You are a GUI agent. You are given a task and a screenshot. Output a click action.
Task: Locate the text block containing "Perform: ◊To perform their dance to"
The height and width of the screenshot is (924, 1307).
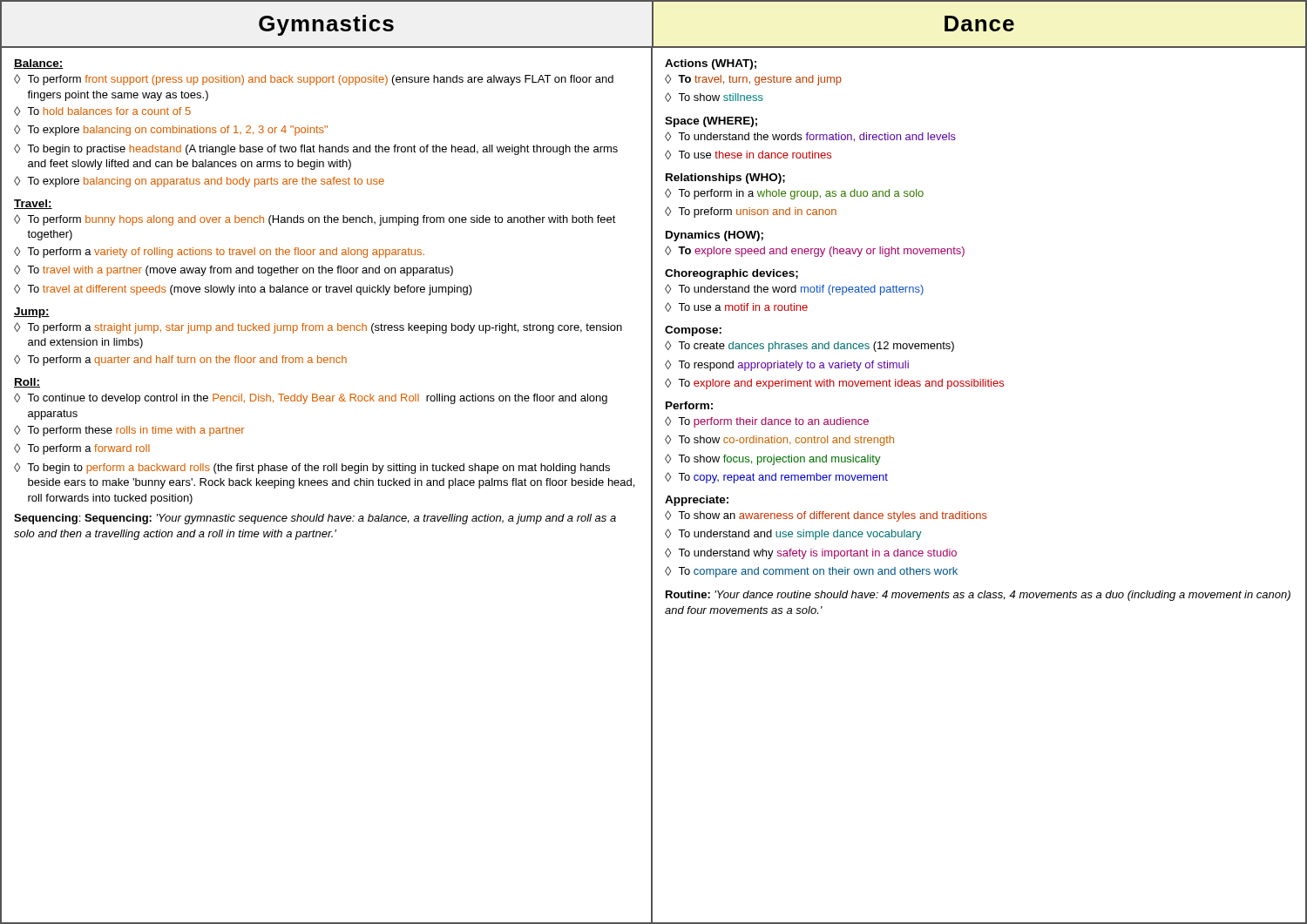[689, 405]
